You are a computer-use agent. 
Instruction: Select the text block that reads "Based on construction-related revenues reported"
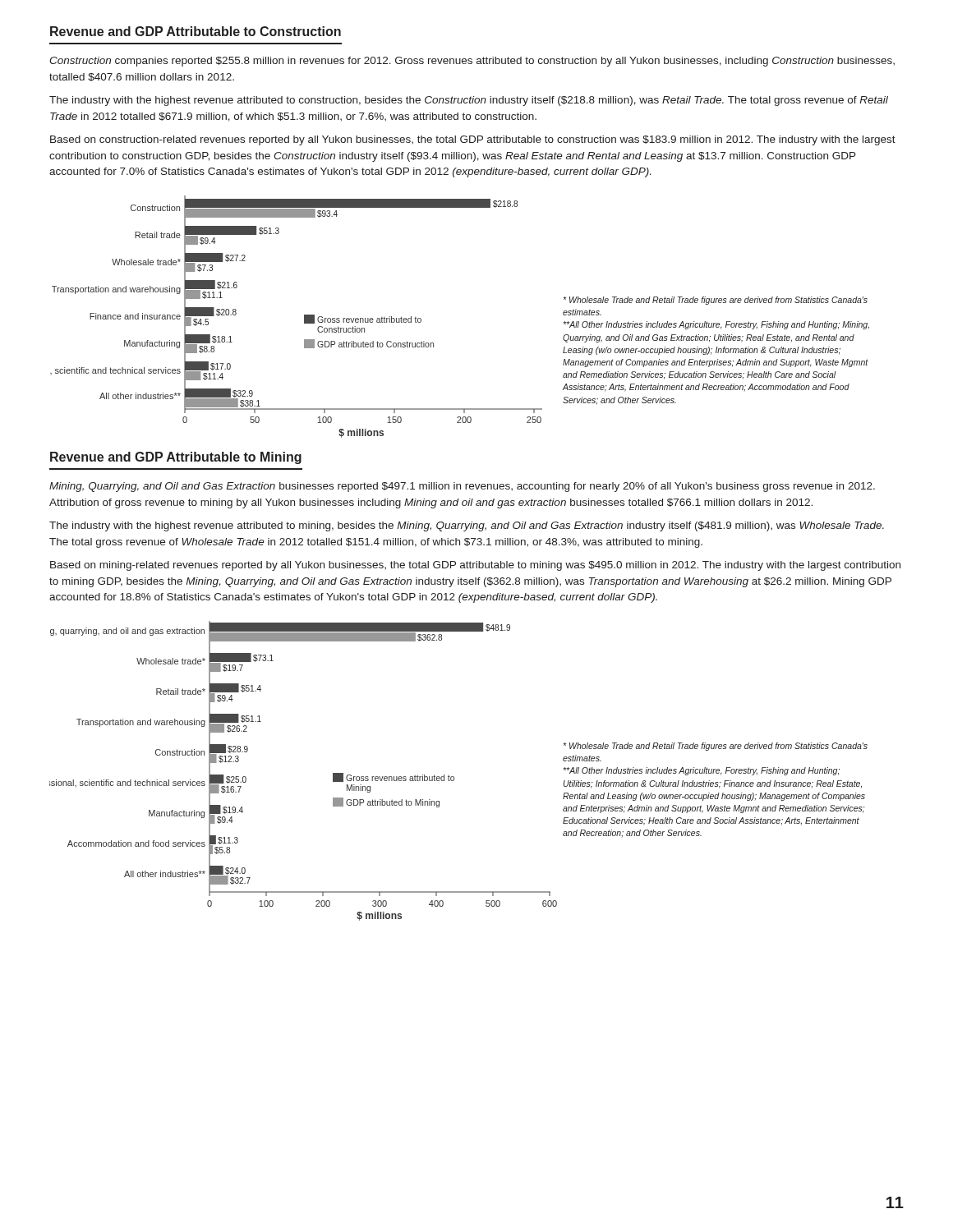[x=472, y=155]
